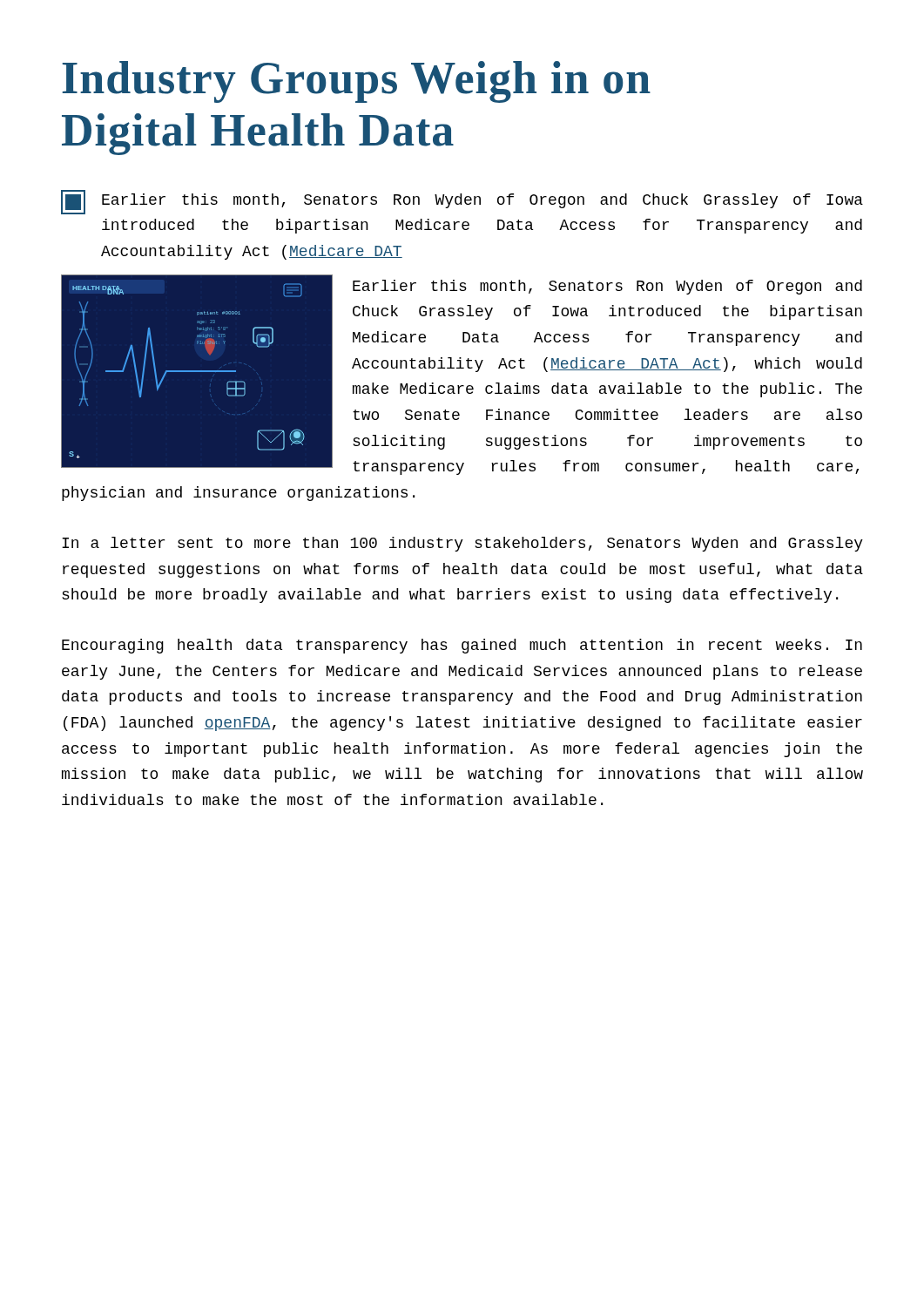This screenshot has height=1307, width=924.
Task: Locate the text block that reads "HEALTH DATA DNA"
Action: [462, 388]
